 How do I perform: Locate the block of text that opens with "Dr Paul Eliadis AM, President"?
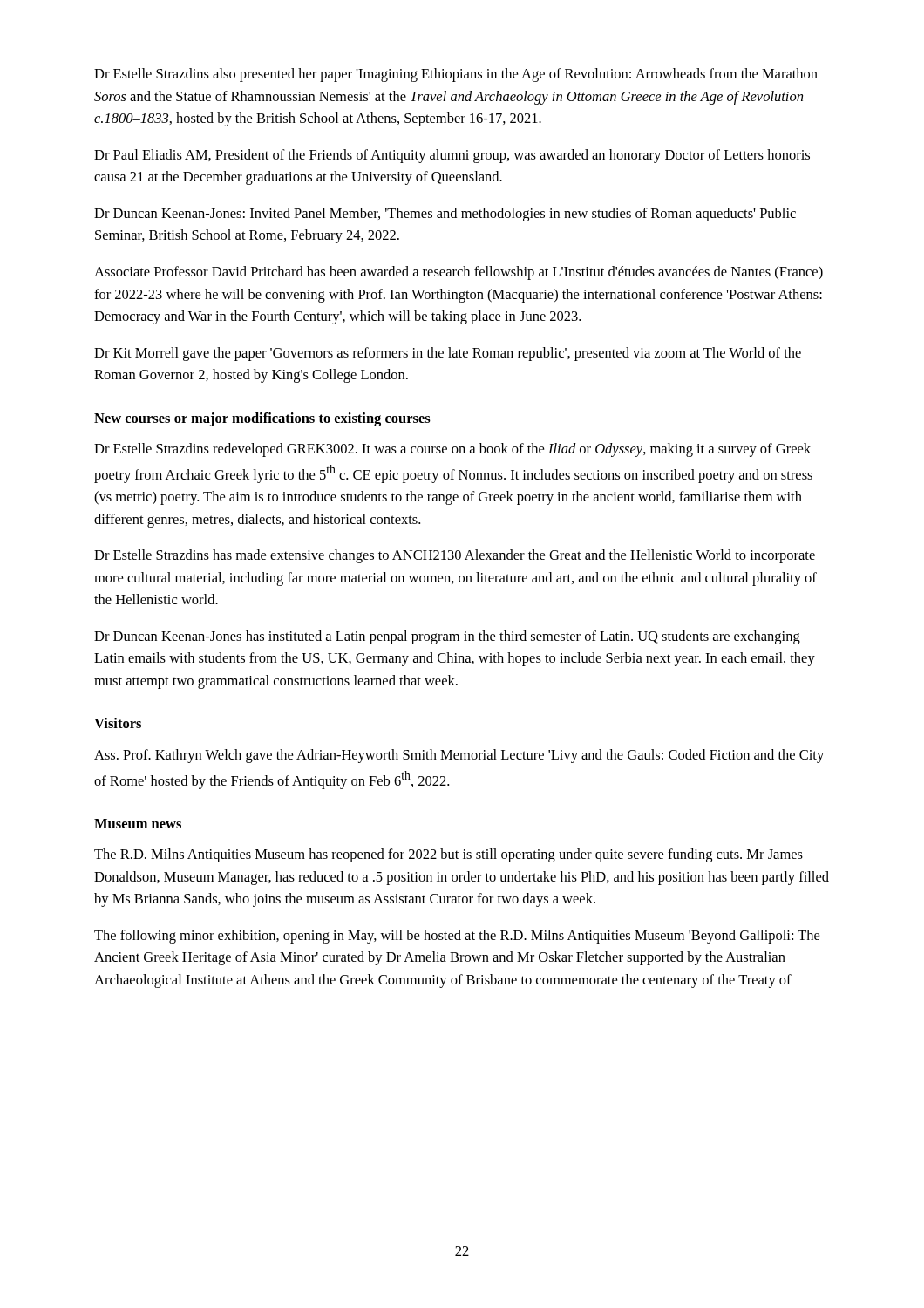(452, 166)
